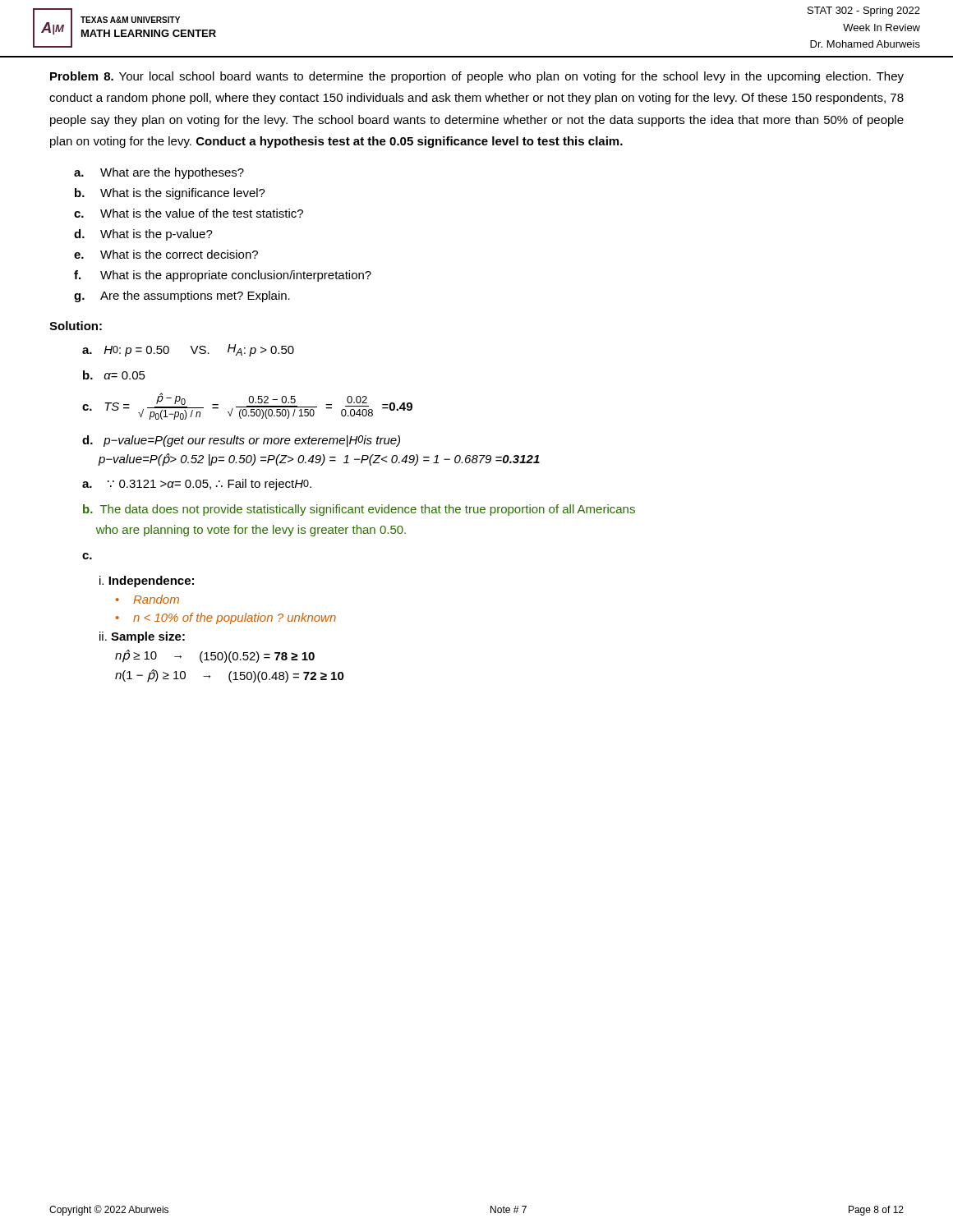Point to the formula beginning "n(1 − p̂) ≥"
The width and height of the screenshot is (953, 1232).
[x=230, y=676]
